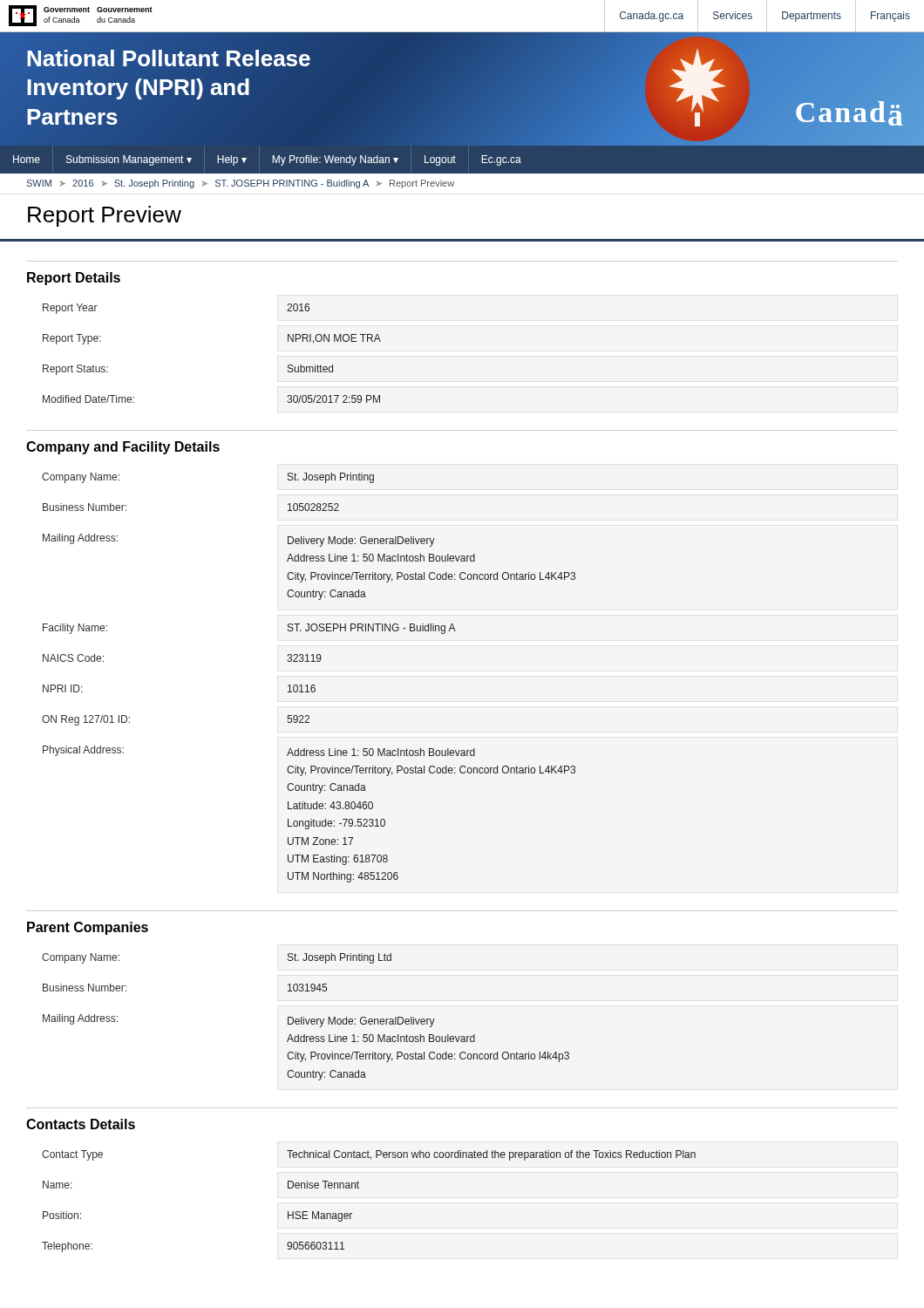Click the illustration
Image resolution: width=924 pixels, height=1308 pixels.
[697, 89]
